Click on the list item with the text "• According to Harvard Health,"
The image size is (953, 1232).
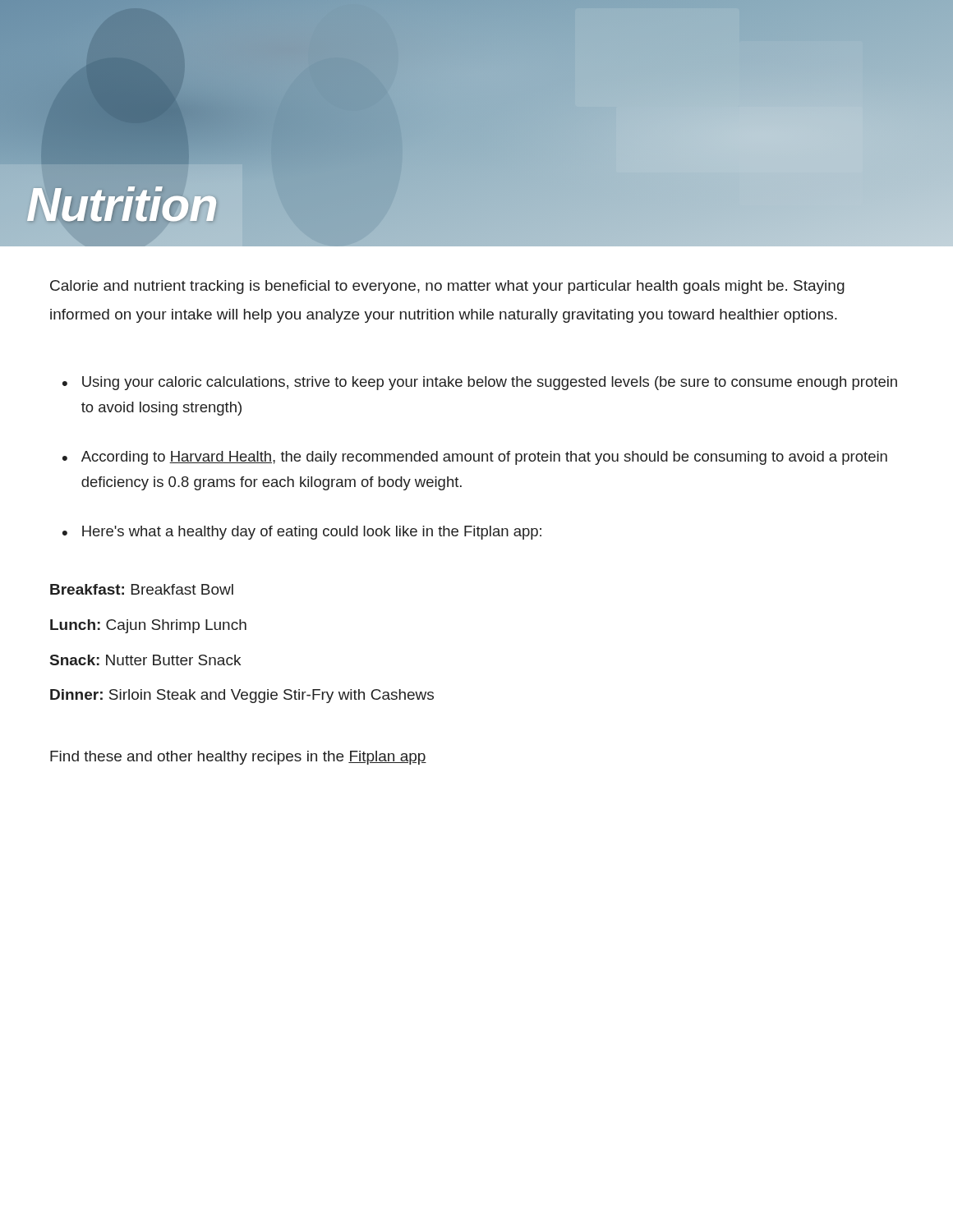483,470
